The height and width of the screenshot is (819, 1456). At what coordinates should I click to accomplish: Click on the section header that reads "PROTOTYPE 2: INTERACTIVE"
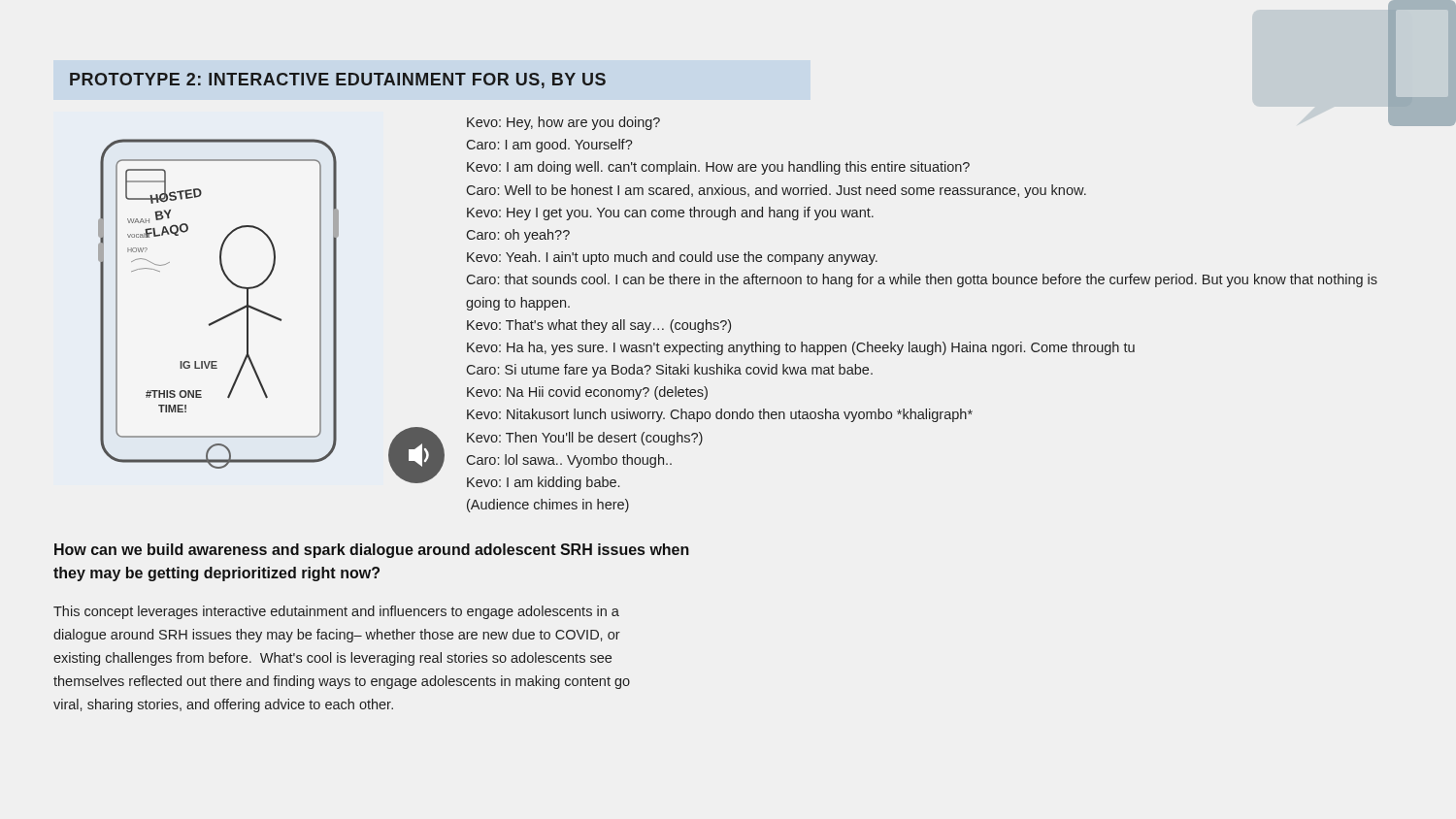[x=338, y=80]
